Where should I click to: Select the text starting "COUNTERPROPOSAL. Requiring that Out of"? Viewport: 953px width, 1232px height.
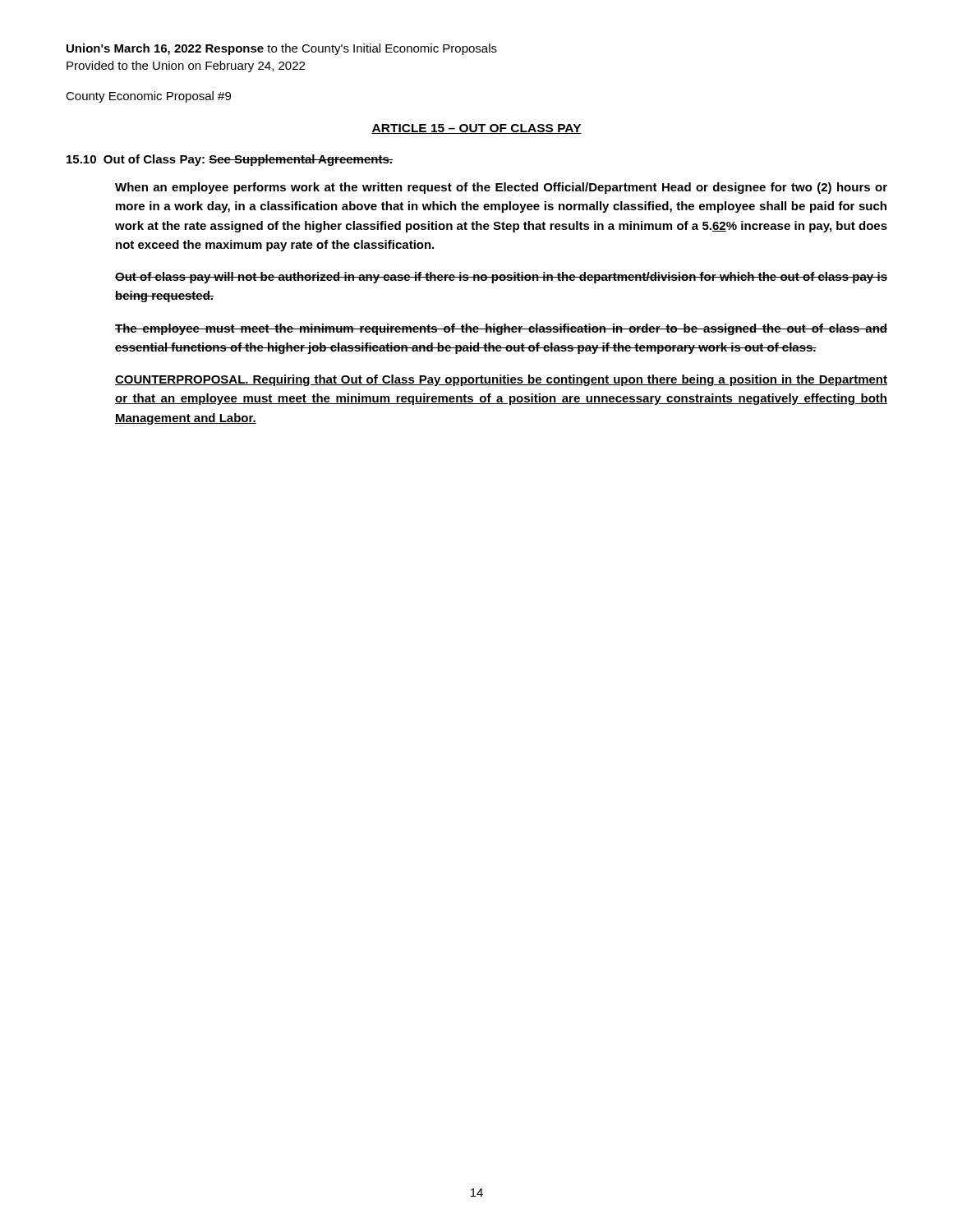pyautogui.click(x=501, y=398)
